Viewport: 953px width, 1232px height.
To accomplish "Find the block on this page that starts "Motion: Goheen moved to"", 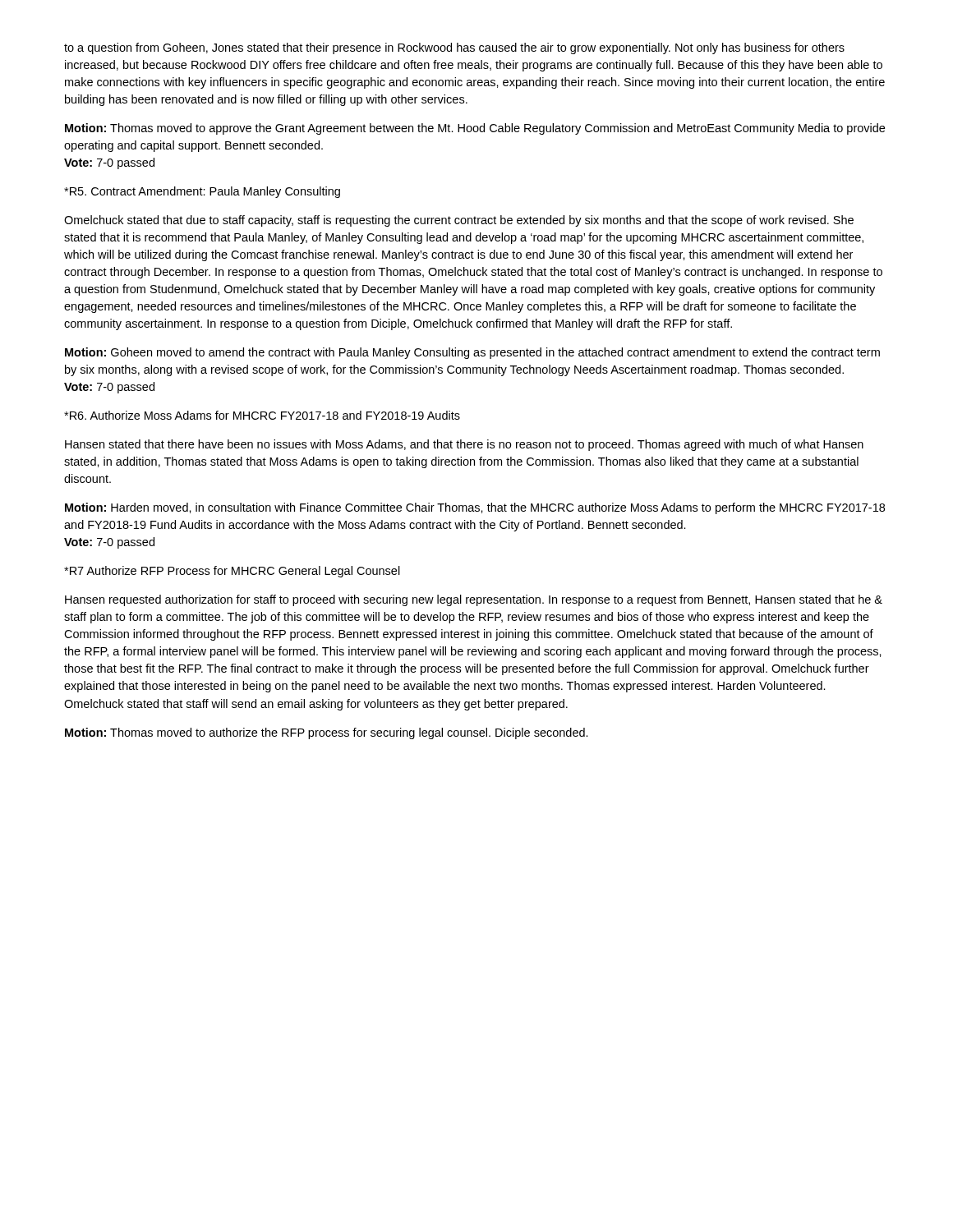I will pyautogui.click(x=476, y=370).
